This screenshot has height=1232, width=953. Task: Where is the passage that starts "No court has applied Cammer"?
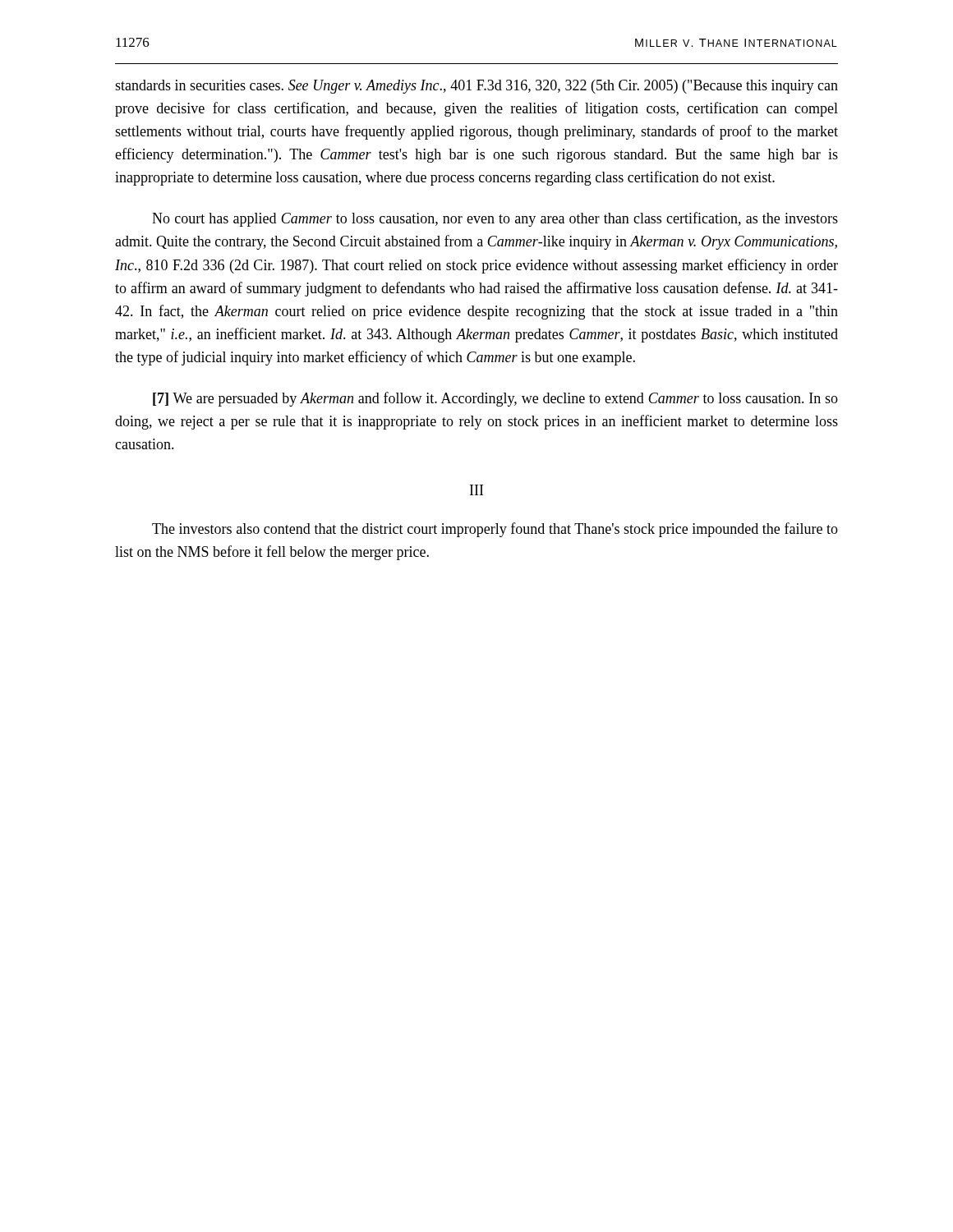tap(476, 288)
